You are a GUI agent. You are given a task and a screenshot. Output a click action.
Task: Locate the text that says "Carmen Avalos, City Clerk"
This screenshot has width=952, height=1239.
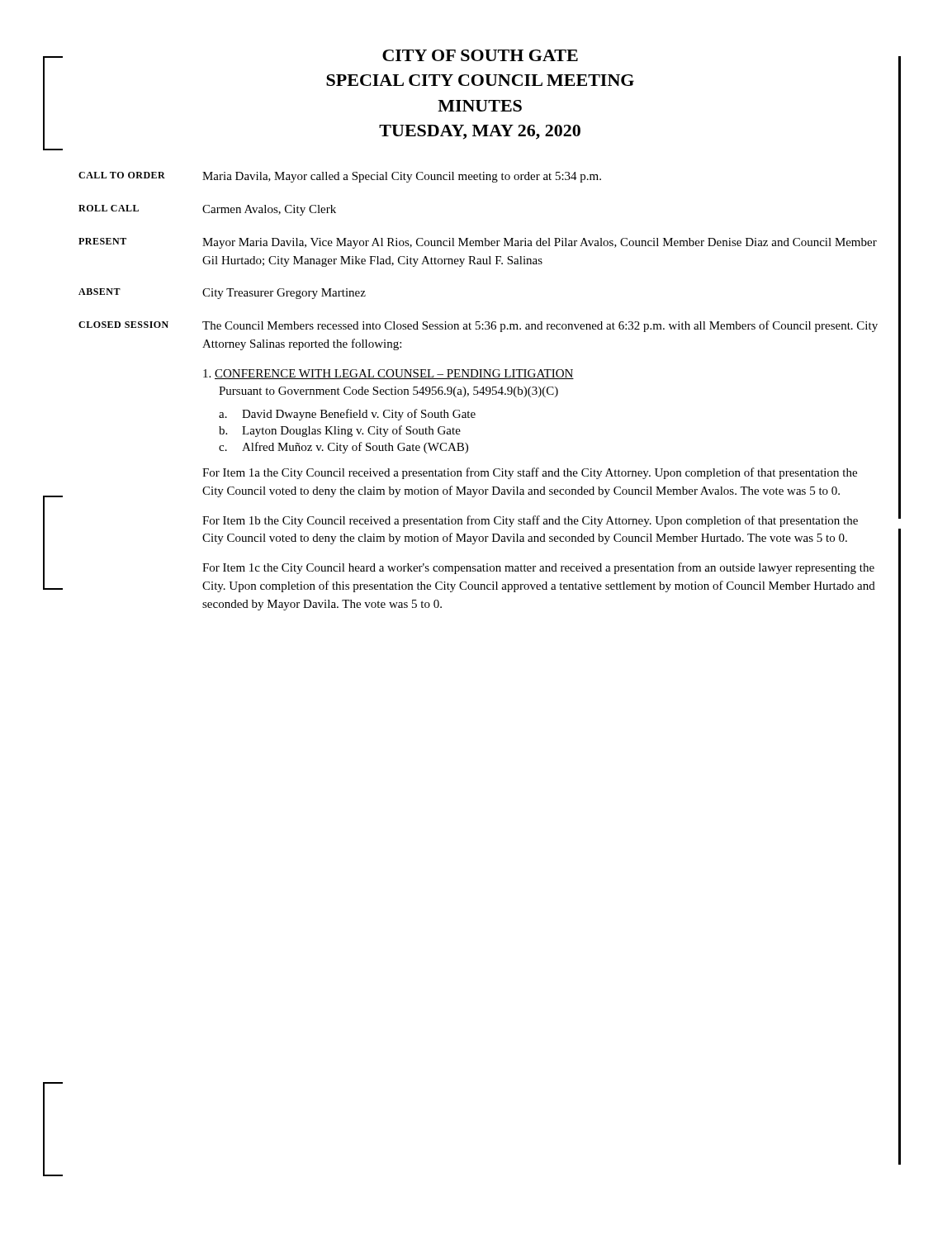coord(269,209)
